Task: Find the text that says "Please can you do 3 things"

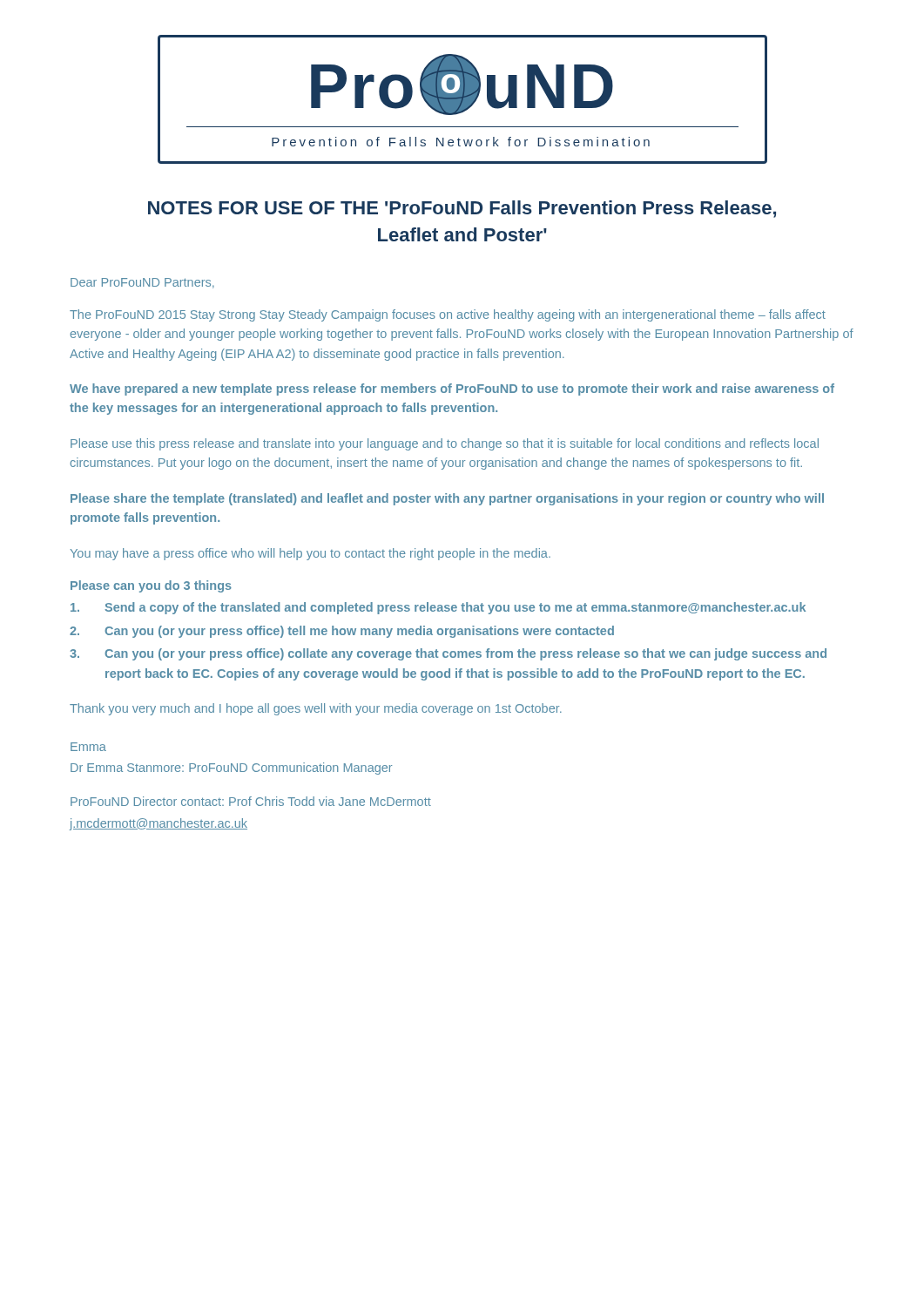Action: tap(151, 586)
